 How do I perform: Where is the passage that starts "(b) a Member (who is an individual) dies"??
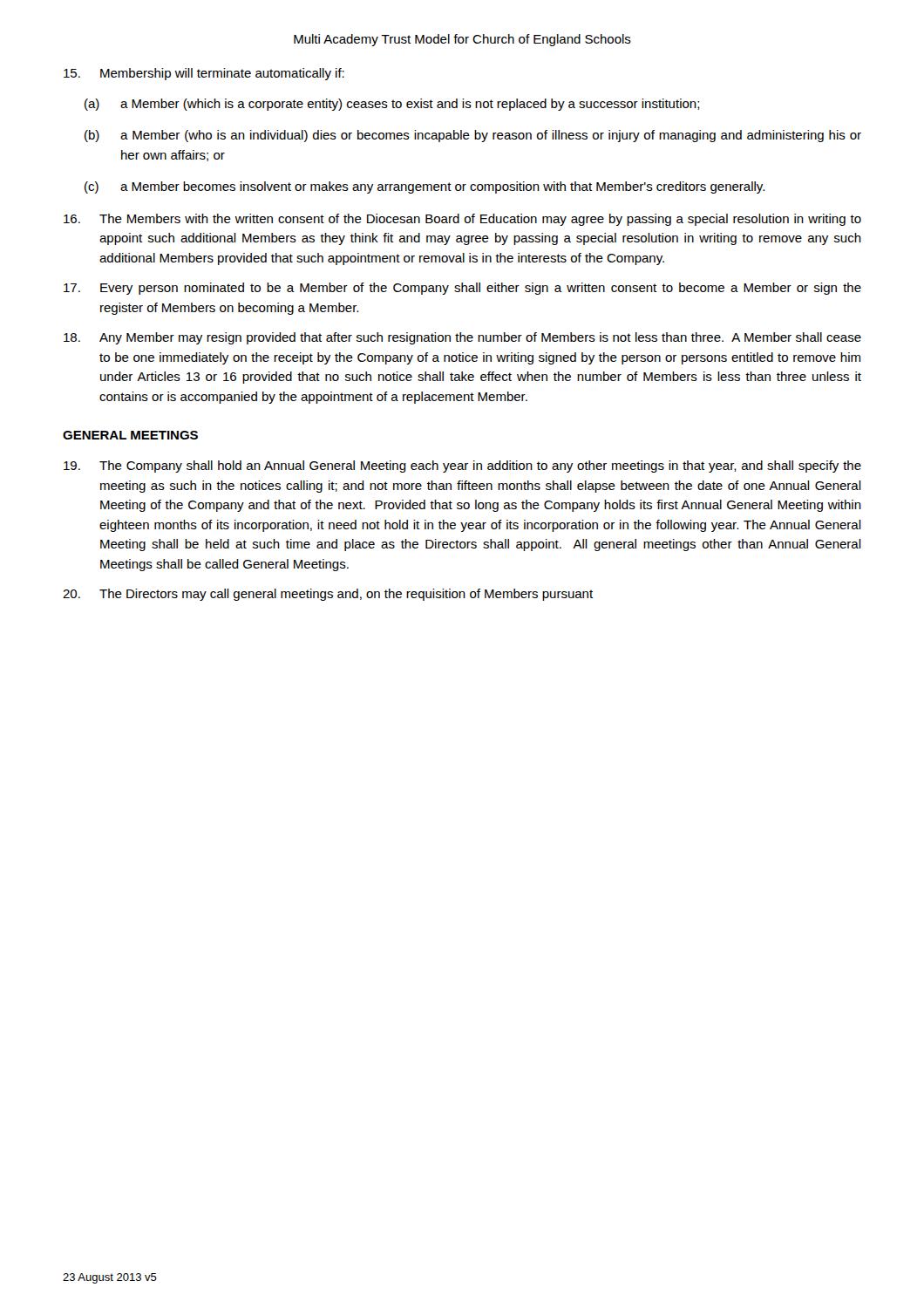472,145
